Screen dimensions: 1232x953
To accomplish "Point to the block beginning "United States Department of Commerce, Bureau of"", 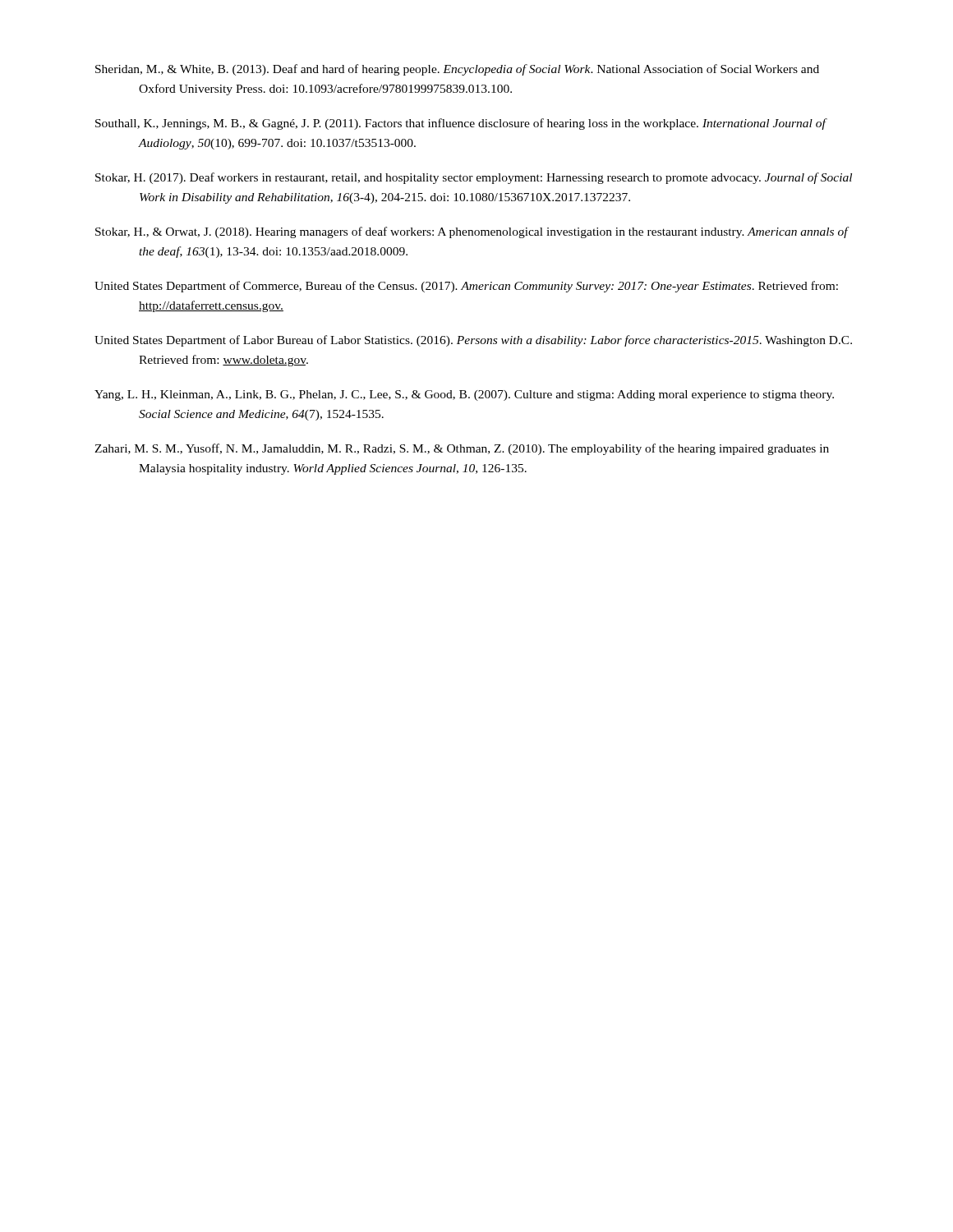I will (x=467, y=295).
